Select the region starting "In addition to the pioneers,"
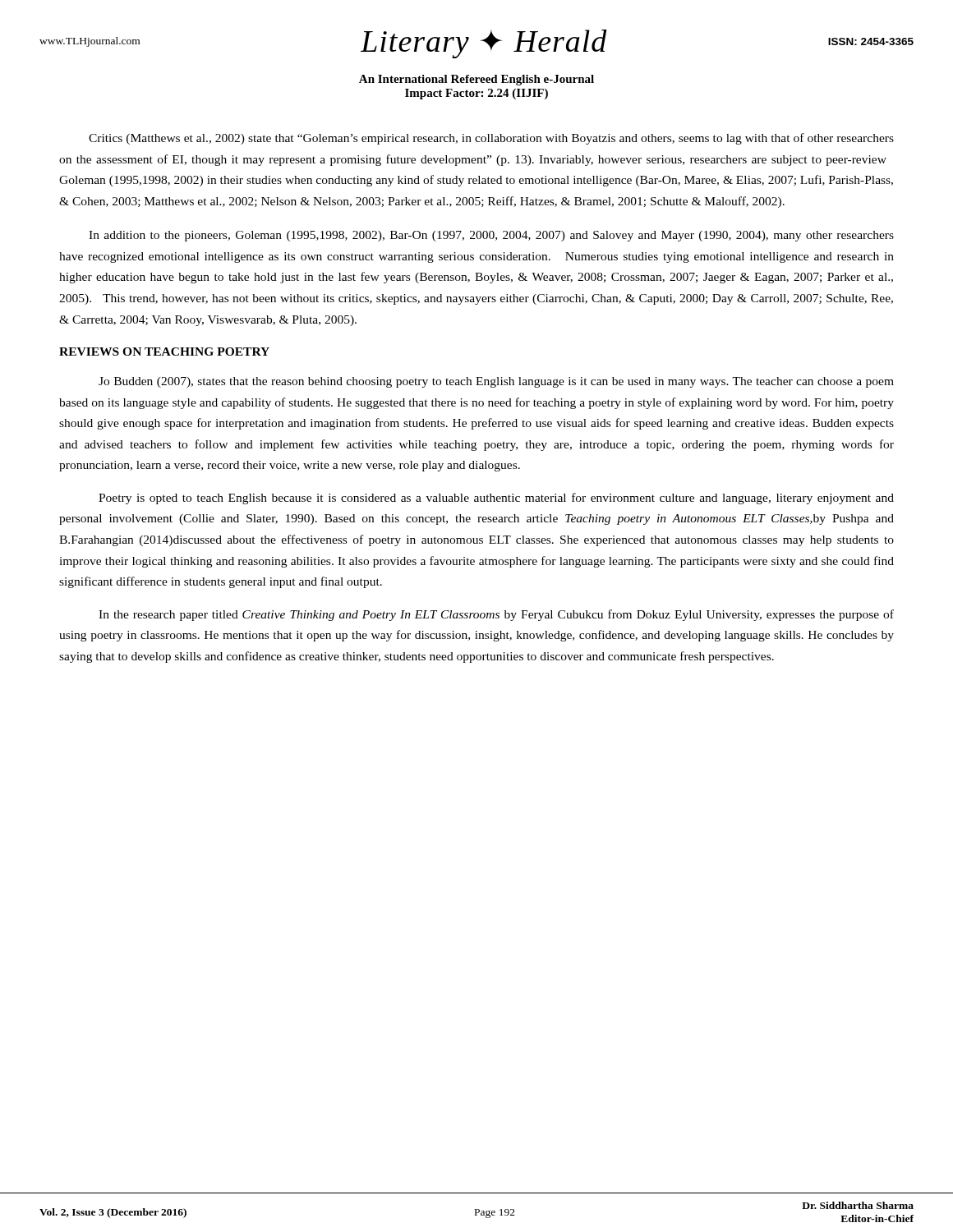The height and width of the screenshot is (1232, 953). [476, 277]
